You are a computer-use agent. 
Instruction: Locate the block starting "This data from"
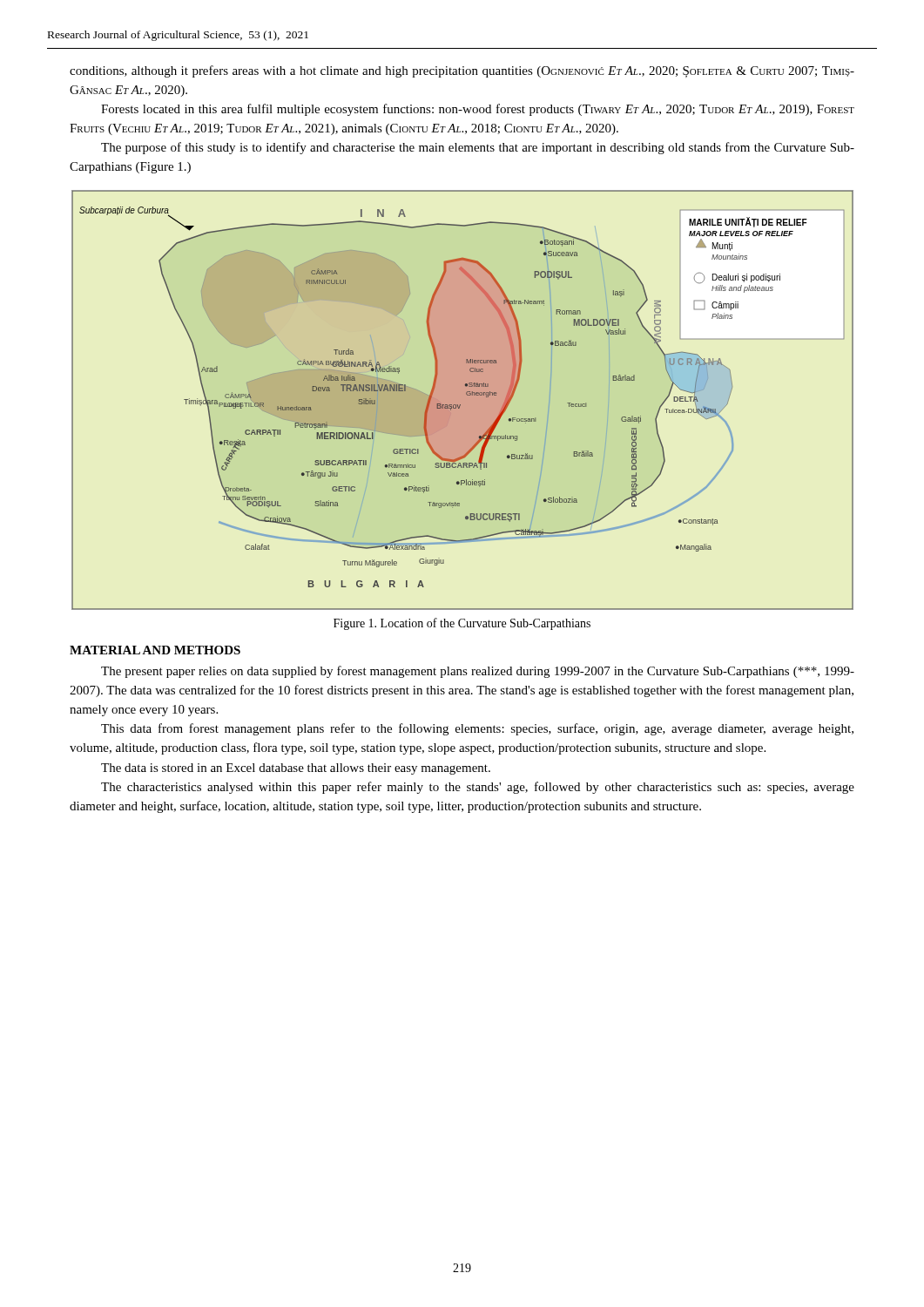tap(462, 738)
